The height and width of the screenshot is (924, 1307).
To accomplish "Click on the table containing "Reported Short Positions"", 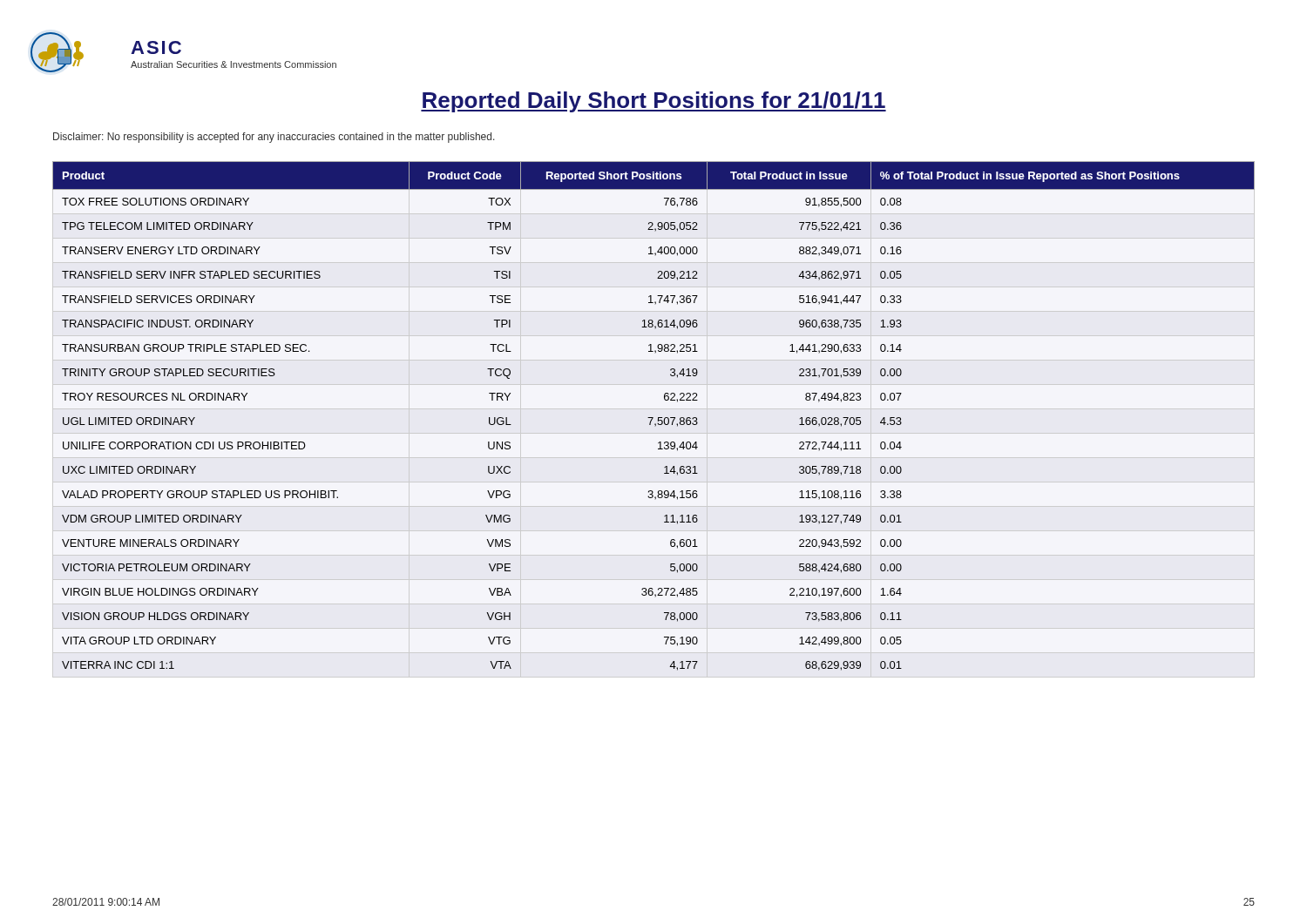I will coord(654,419).
